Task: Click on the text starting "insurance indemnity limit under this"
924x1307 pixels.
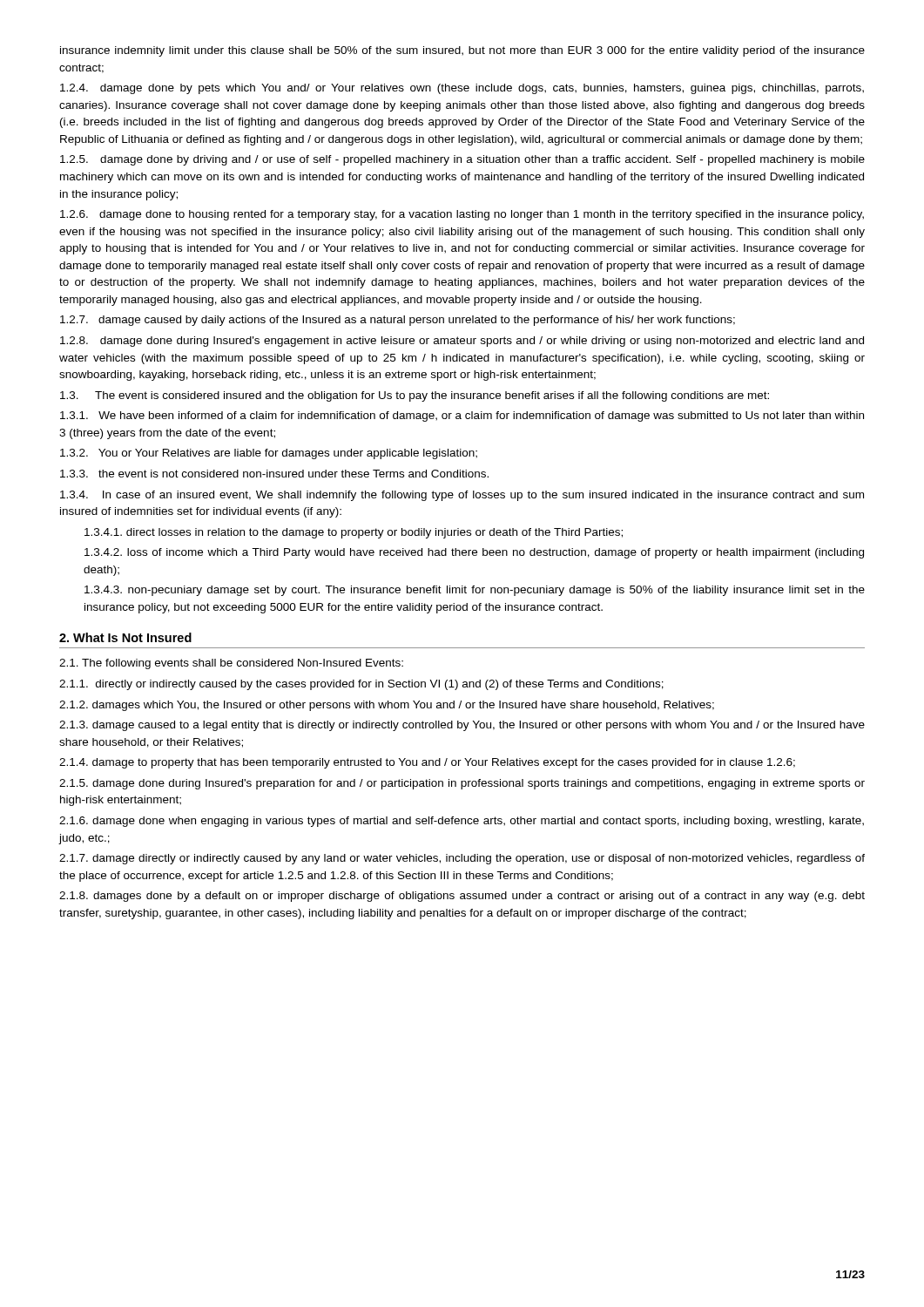Action: pyautogui.click(x=462, y=59)
